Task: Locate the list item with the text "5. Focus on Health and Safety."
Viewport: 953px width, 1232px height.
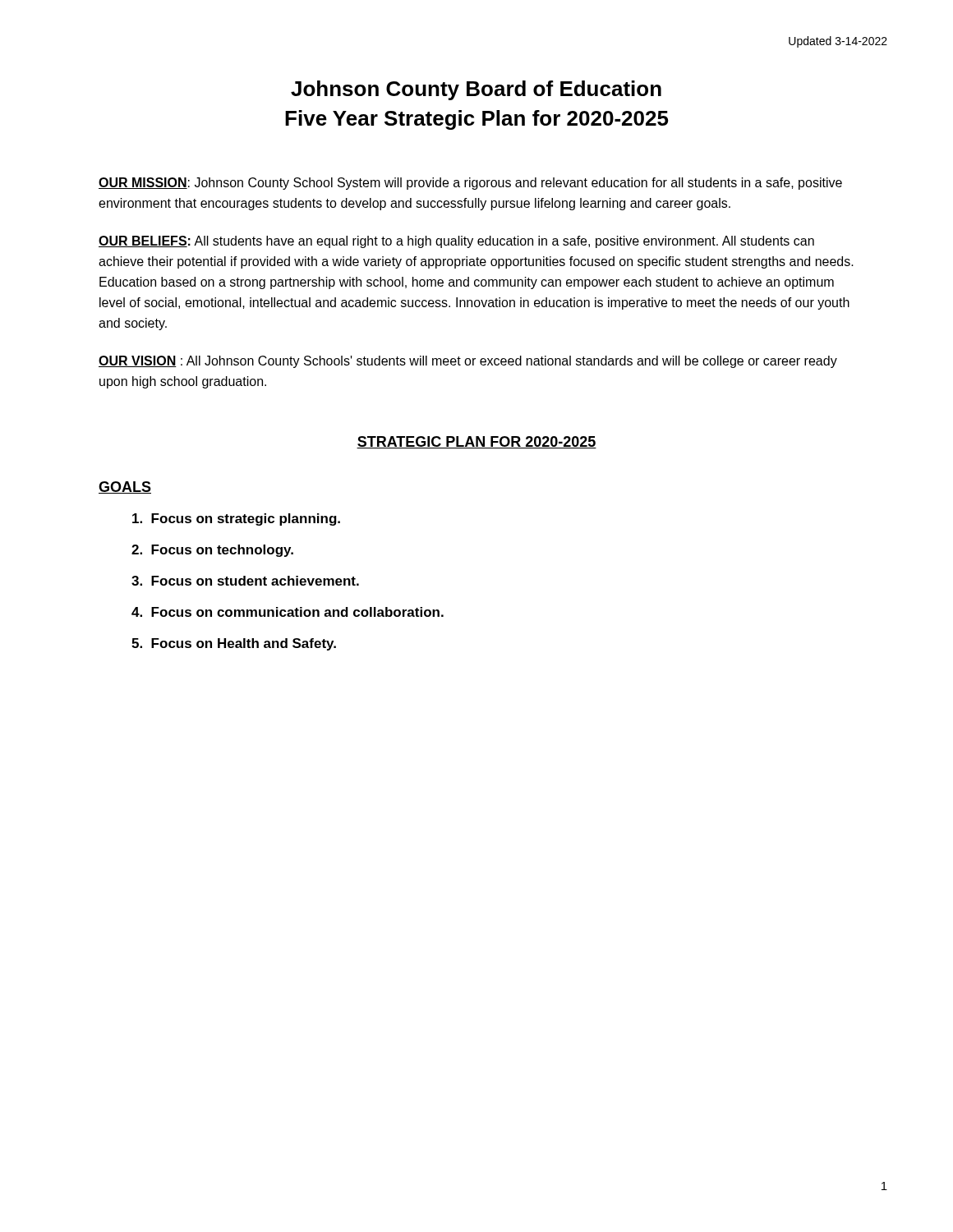Action: [234, 643]
